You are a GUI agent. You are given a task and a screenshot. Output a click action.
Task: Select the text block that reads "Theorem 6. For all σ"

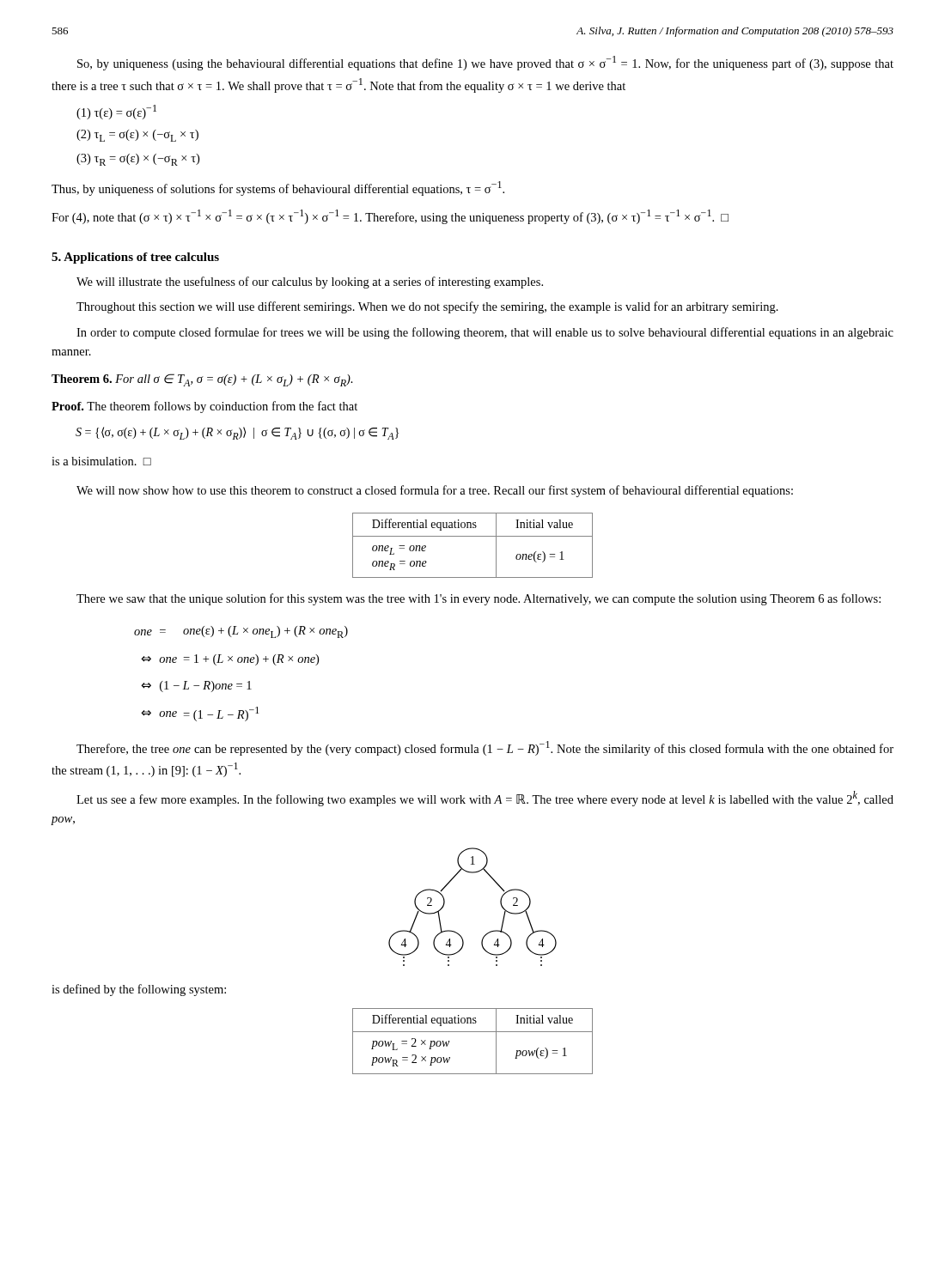[203, 380]
